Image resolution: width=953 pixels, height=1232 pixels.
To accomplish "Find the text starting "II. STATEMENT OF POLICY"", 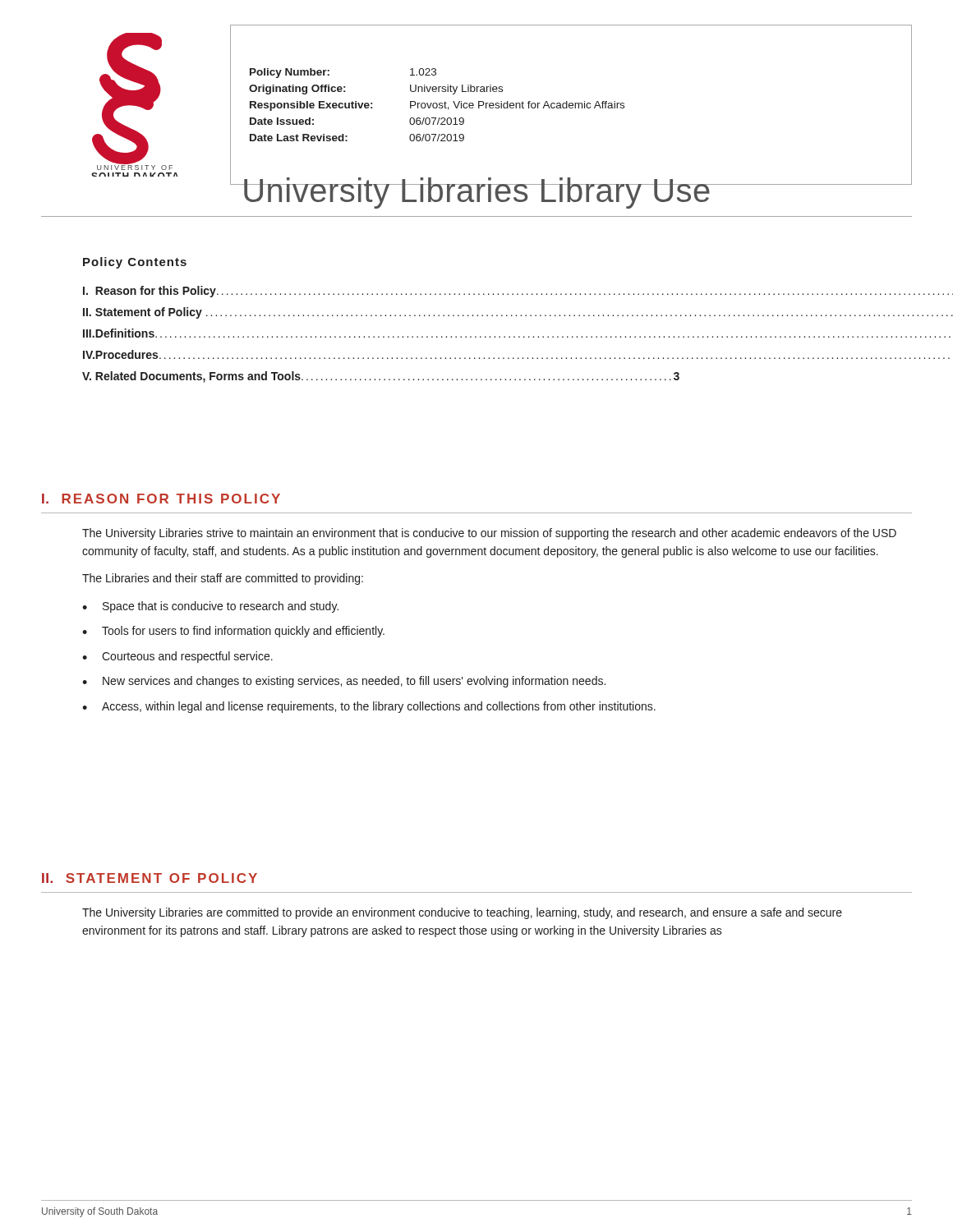I will [x=150, y=879].
